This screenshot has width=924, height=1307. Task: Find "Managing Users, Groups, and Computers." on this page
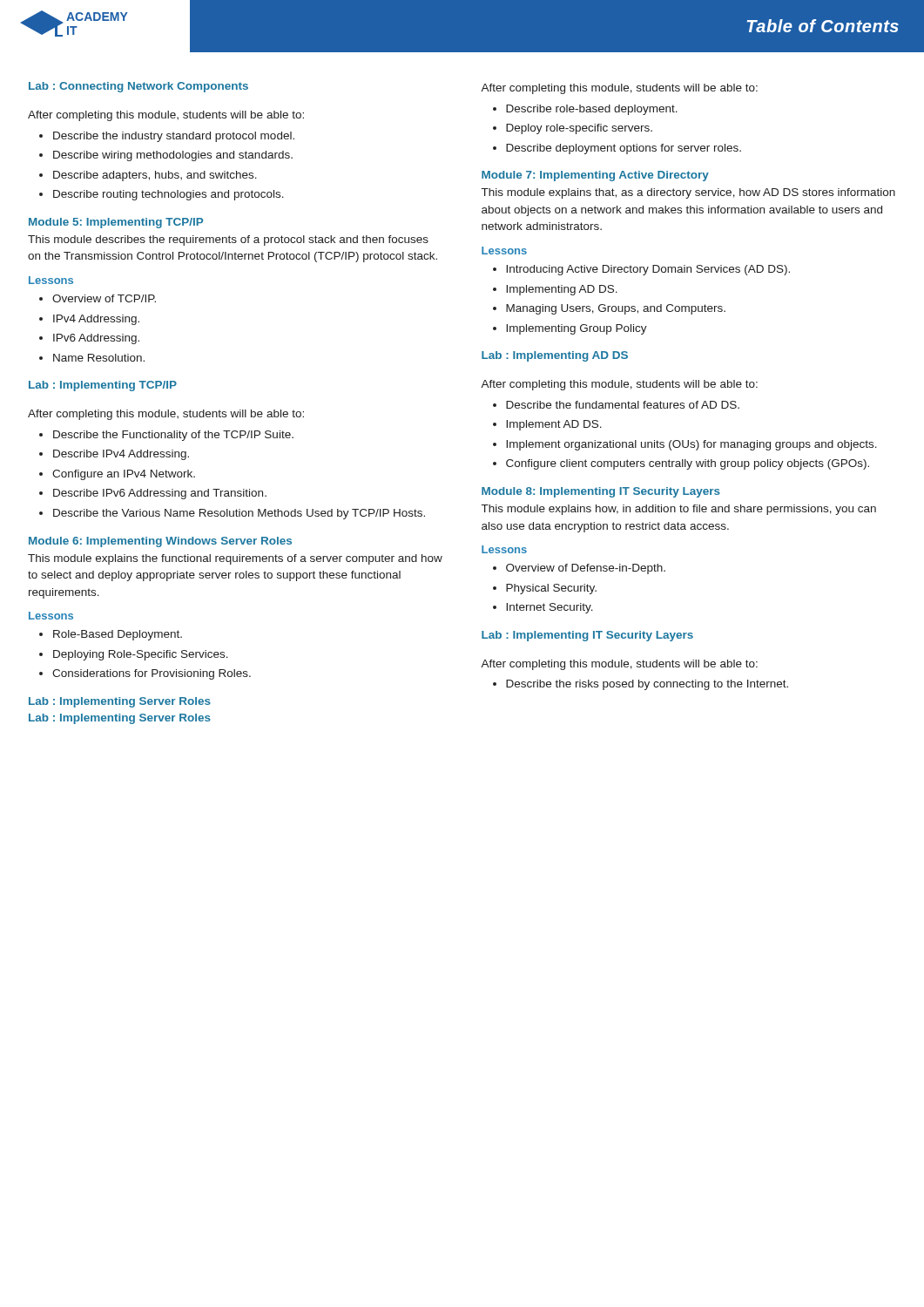coord(616,308)
